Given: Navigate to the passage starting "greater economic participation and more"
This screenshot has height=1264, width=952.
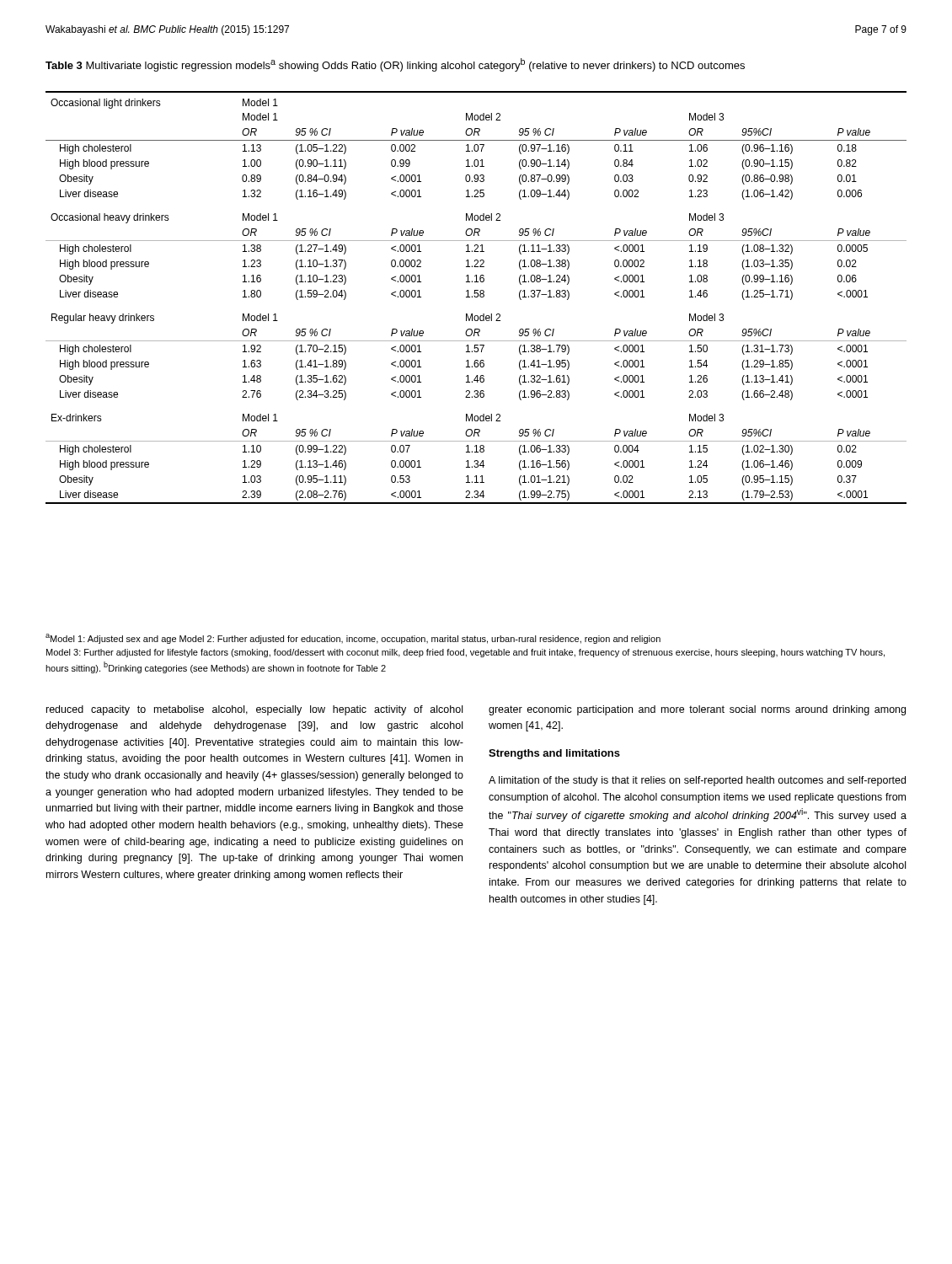Looking at the screenshot, I should click(698, 718).
